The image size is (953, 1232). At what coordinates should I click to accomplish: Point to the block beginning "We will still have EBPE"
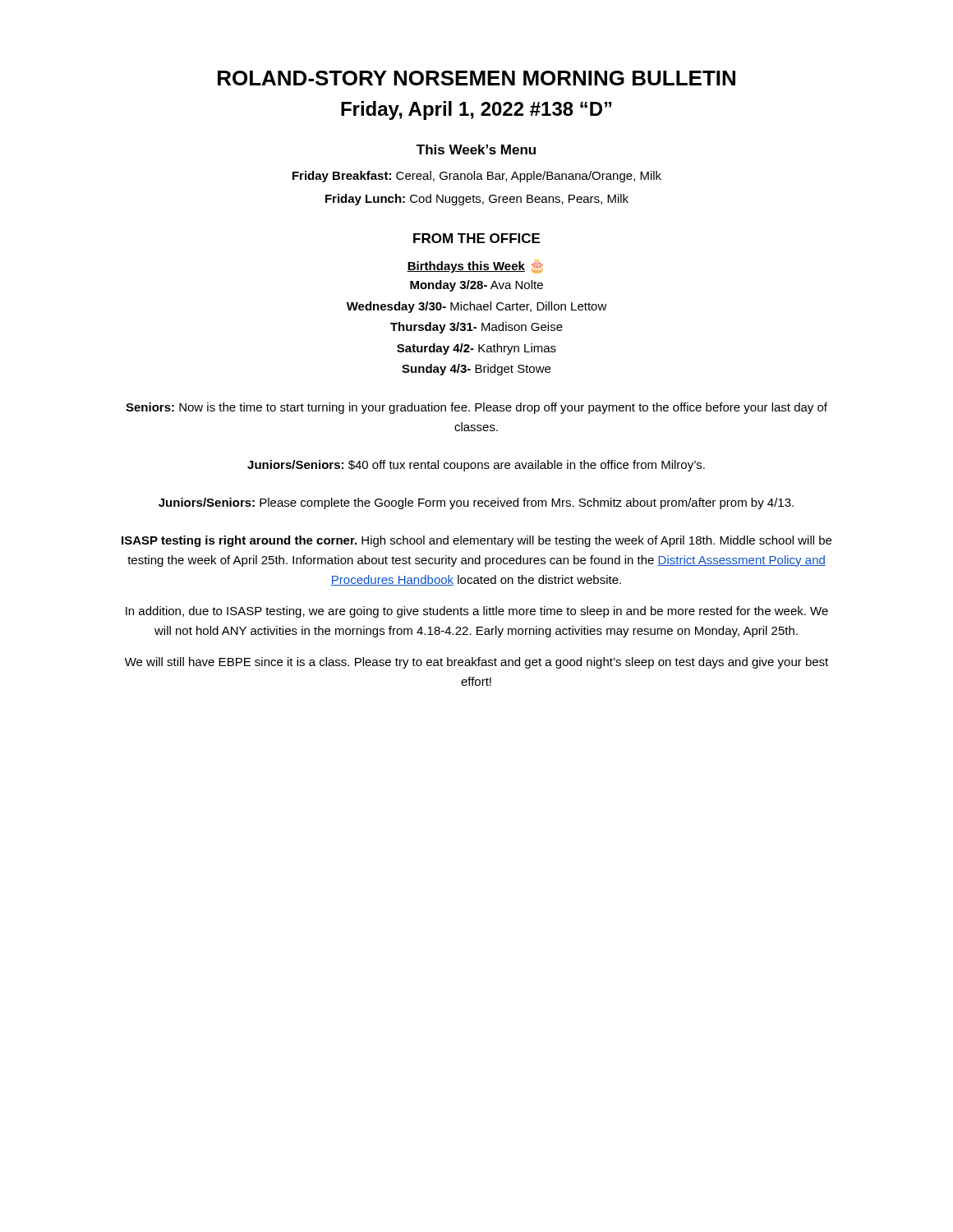coord(476,671)
